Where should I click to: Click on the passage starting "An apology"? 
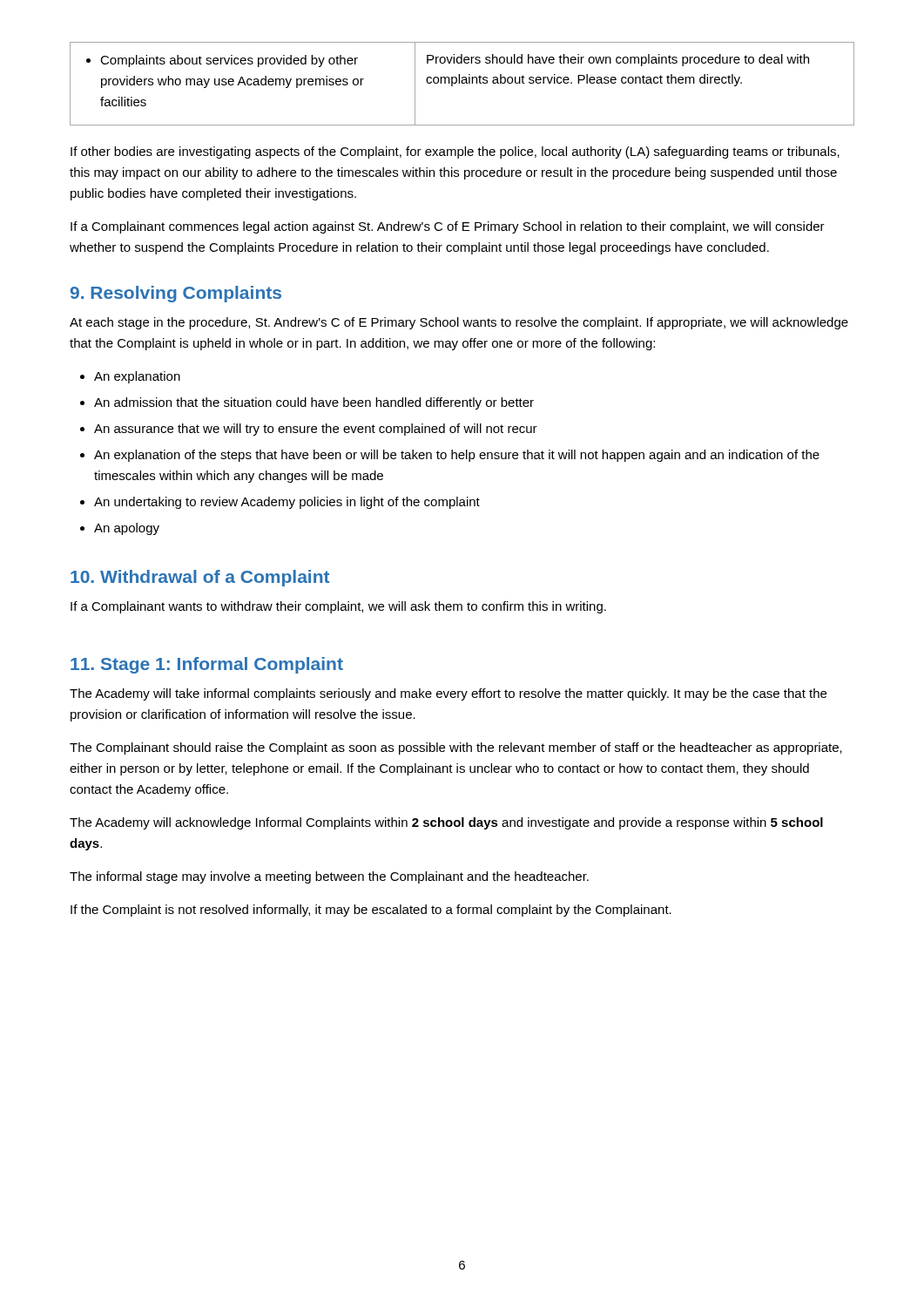pyautogui.click(x=127, y=529)
